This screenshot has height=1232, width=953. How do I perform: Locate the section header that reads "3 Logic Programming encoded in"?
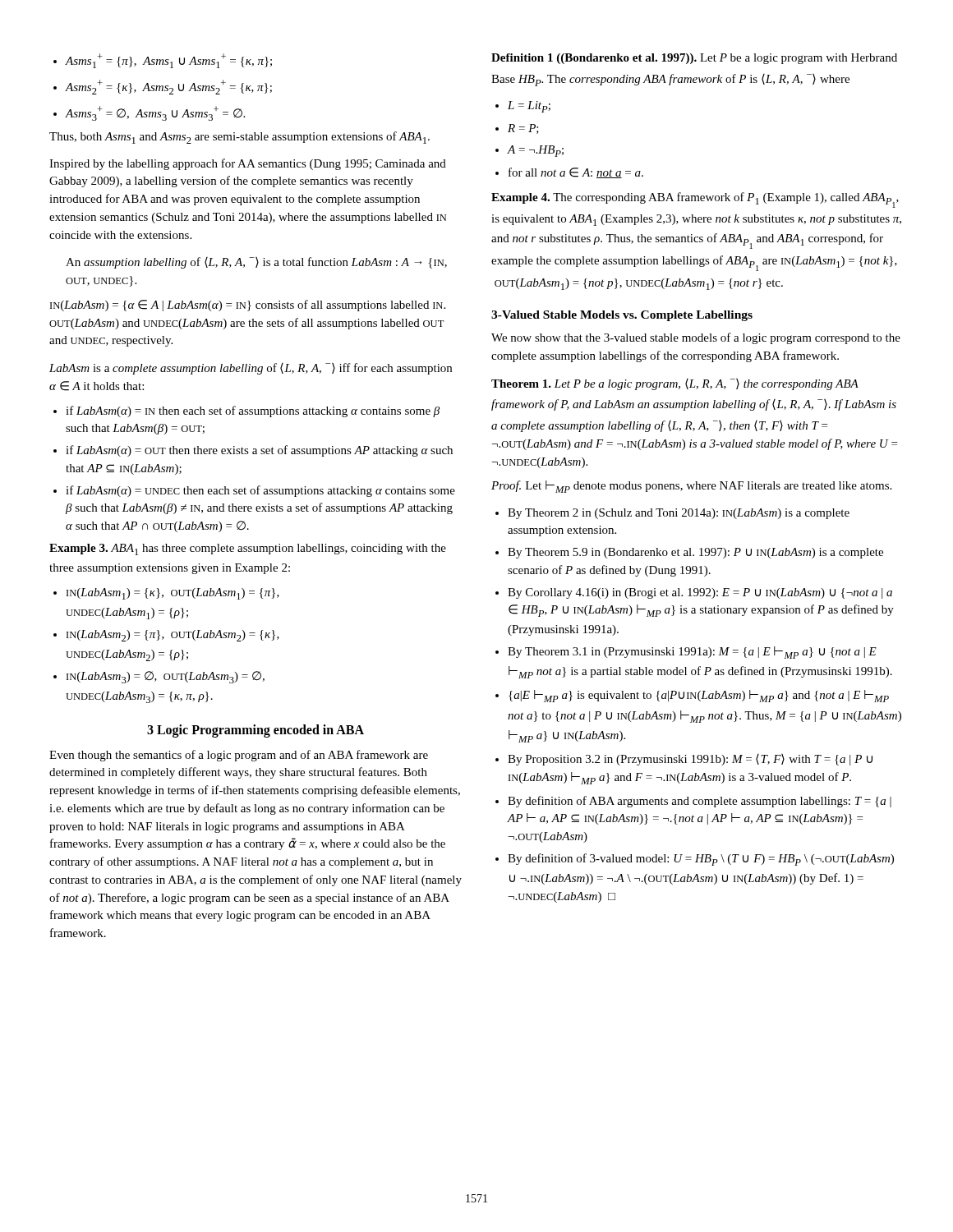pyautogui.click(x=255, y=730)
